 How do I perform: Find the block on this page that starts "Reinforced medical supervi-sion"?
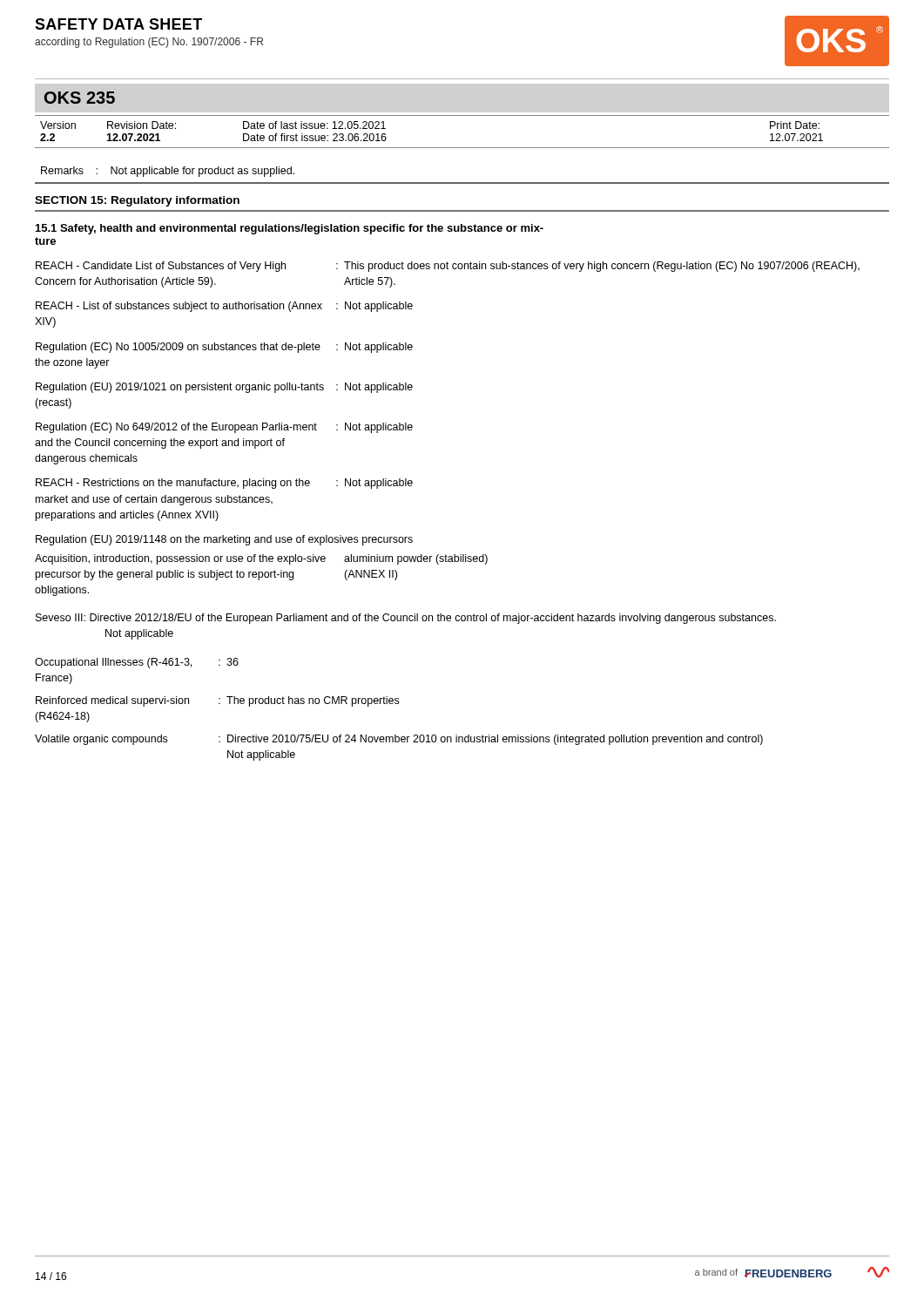[217, 701]
